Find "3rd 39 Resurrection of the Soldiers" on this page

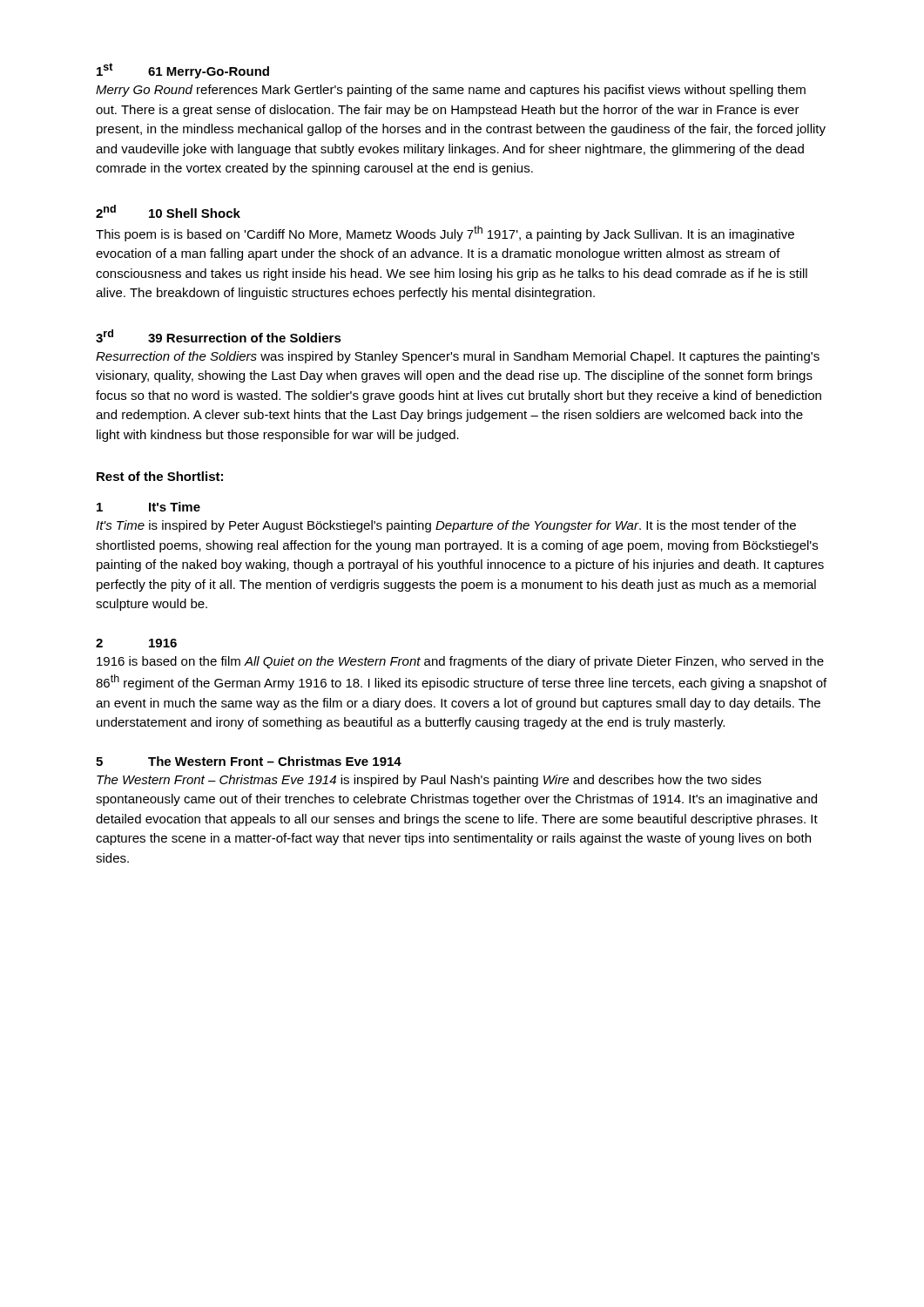(218, 336)
